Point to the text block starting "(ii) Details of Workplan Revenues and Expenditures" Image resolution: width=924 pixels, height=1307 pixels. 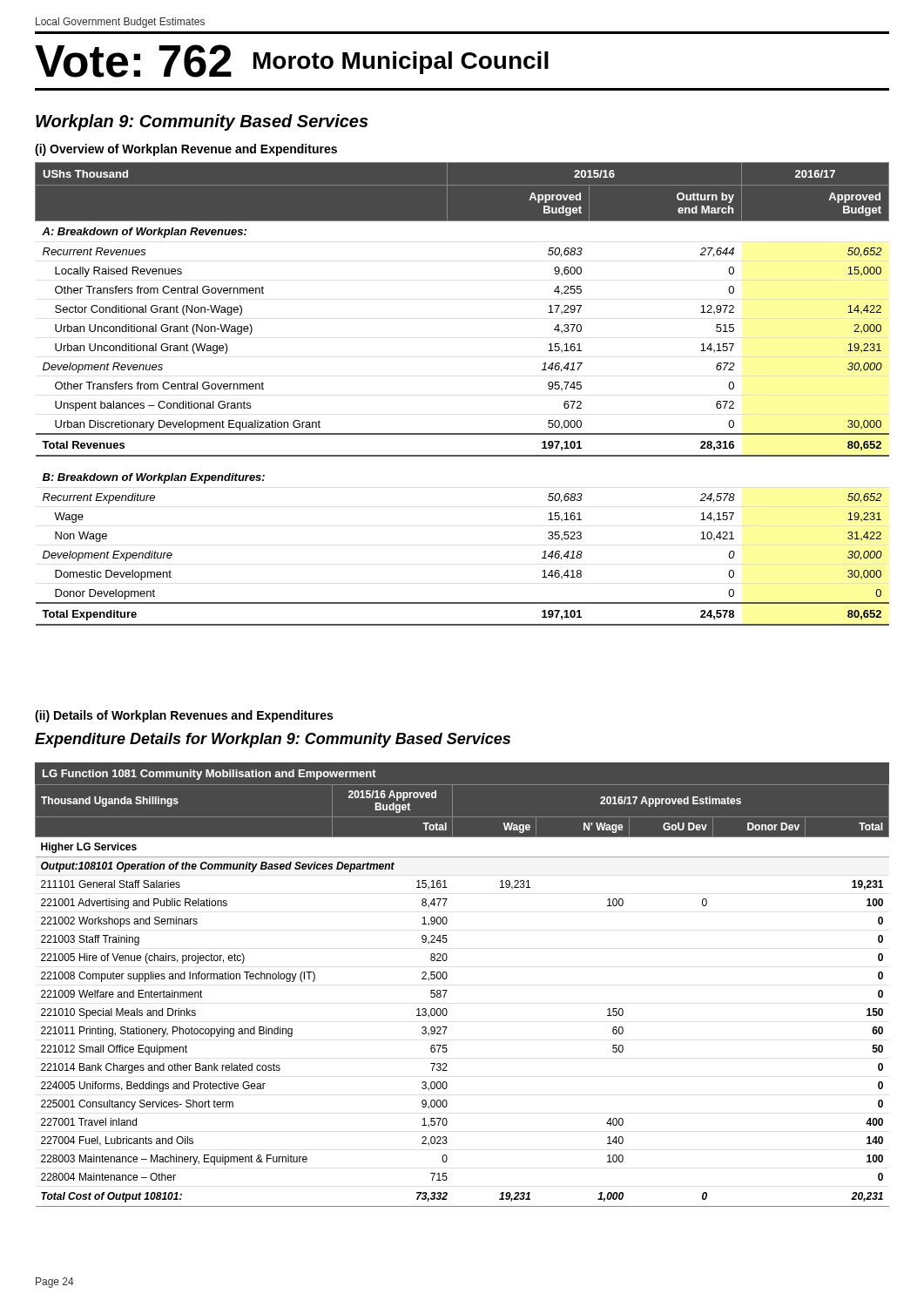pyautogui.click(x=184, y=715)
